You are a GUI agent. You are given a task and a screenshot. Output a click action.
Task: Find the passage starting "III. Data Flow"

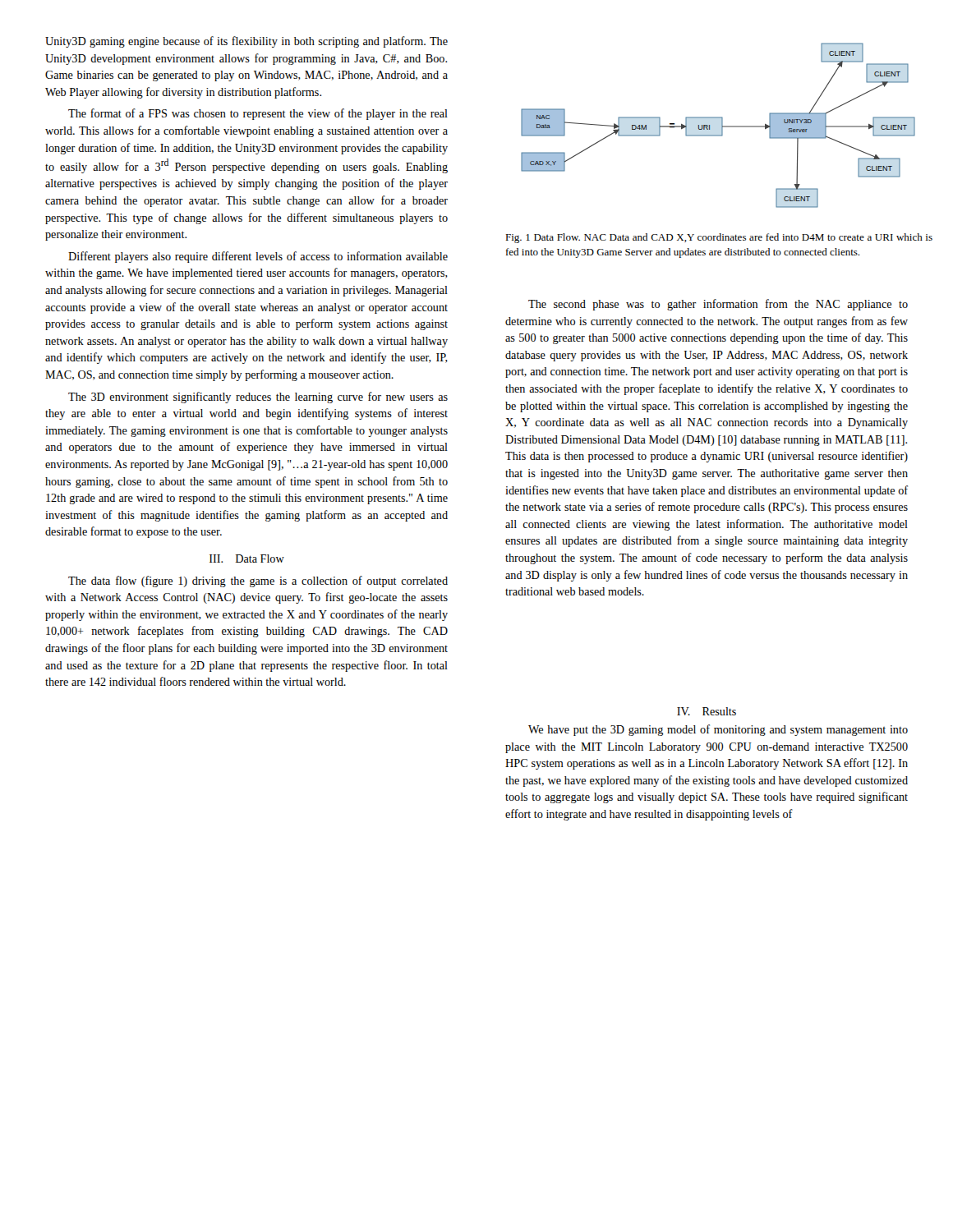coord(246,558)
